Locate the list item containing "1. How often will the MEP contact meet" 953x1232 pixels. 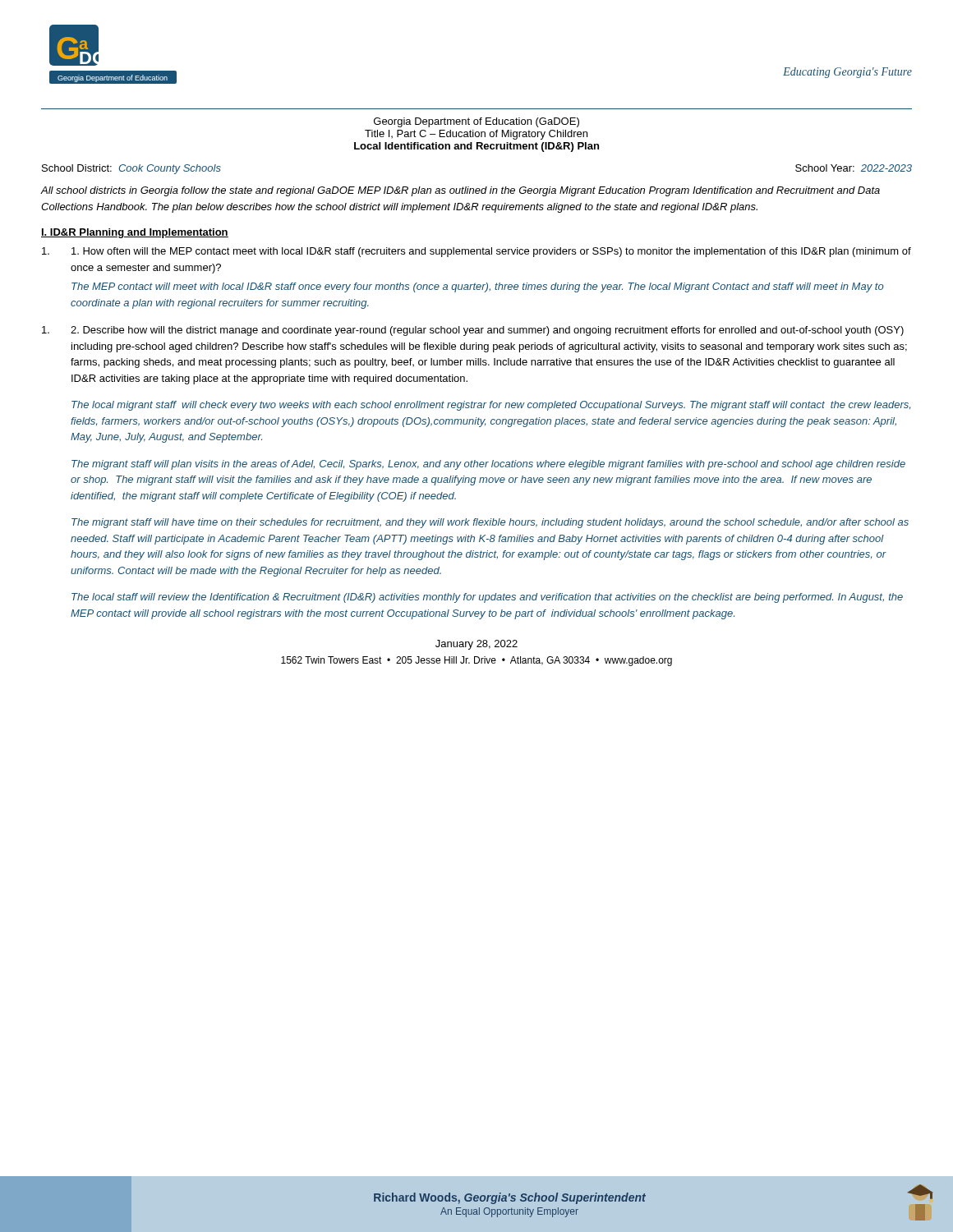coord(476,277)
